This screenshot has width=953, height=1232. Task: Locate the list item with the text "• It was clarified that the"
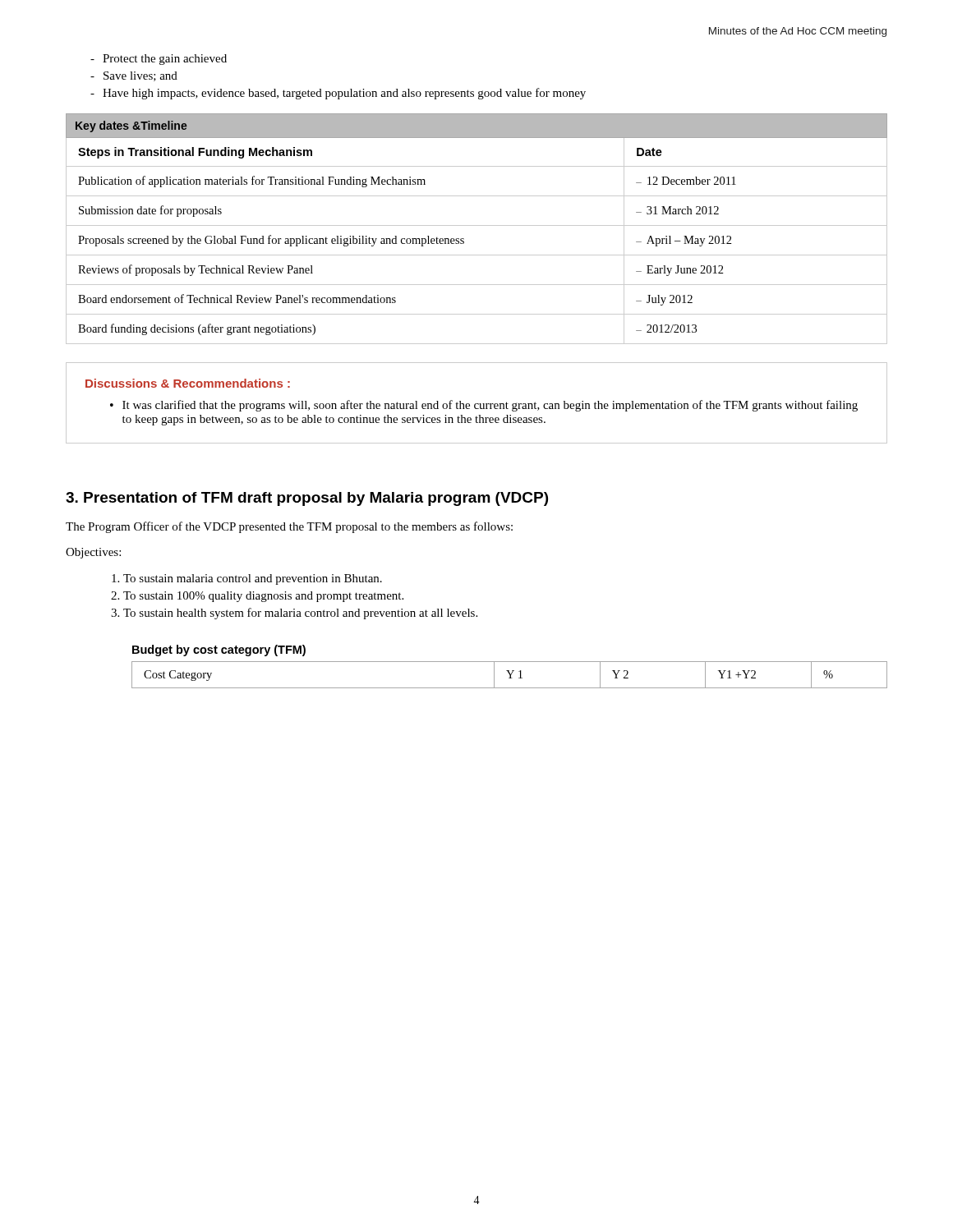[x=489, y=412]
